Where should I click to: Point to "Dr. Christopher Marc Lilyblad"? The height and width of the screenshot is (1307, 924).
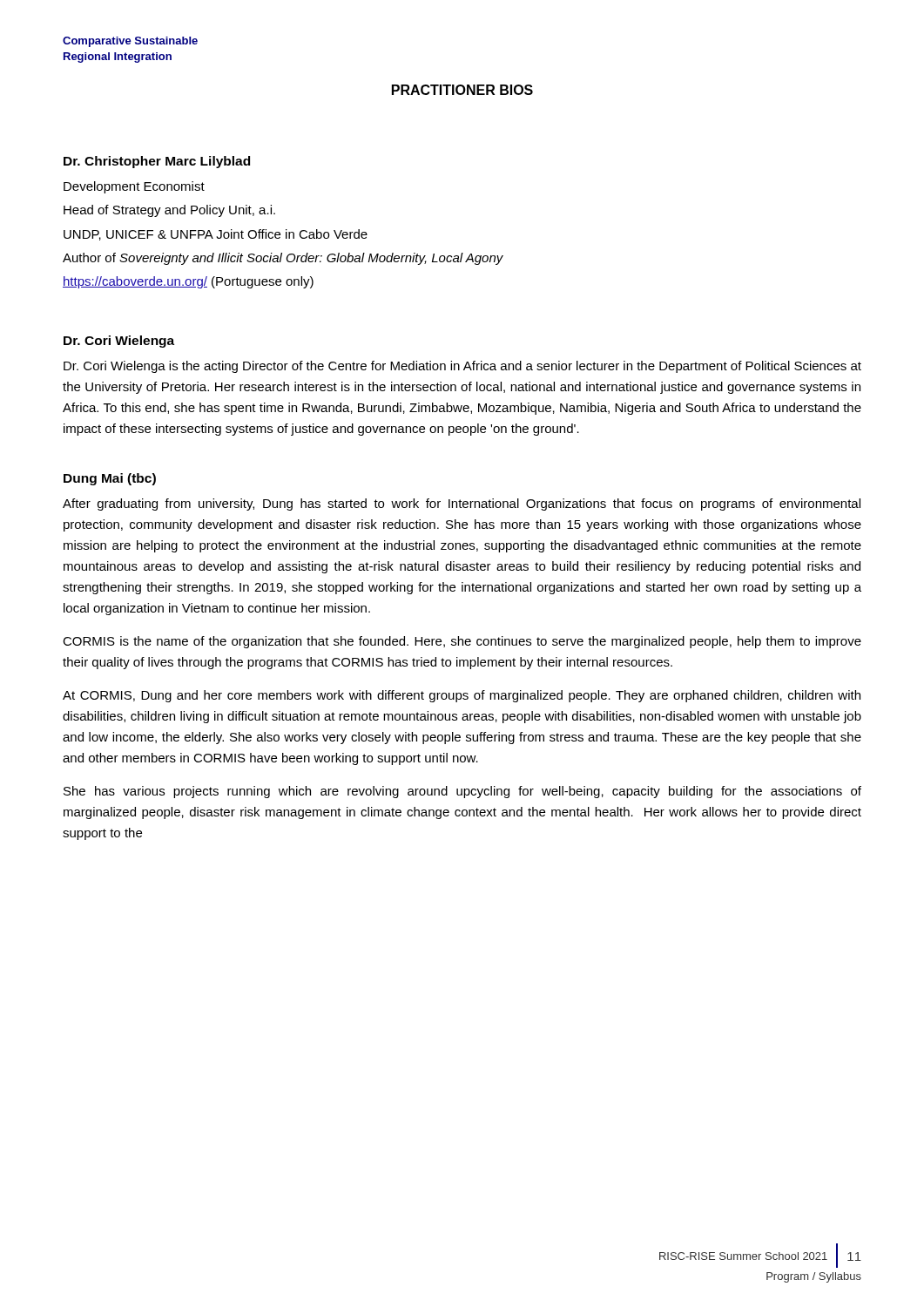pyautogui.click(x=157, y=161)
